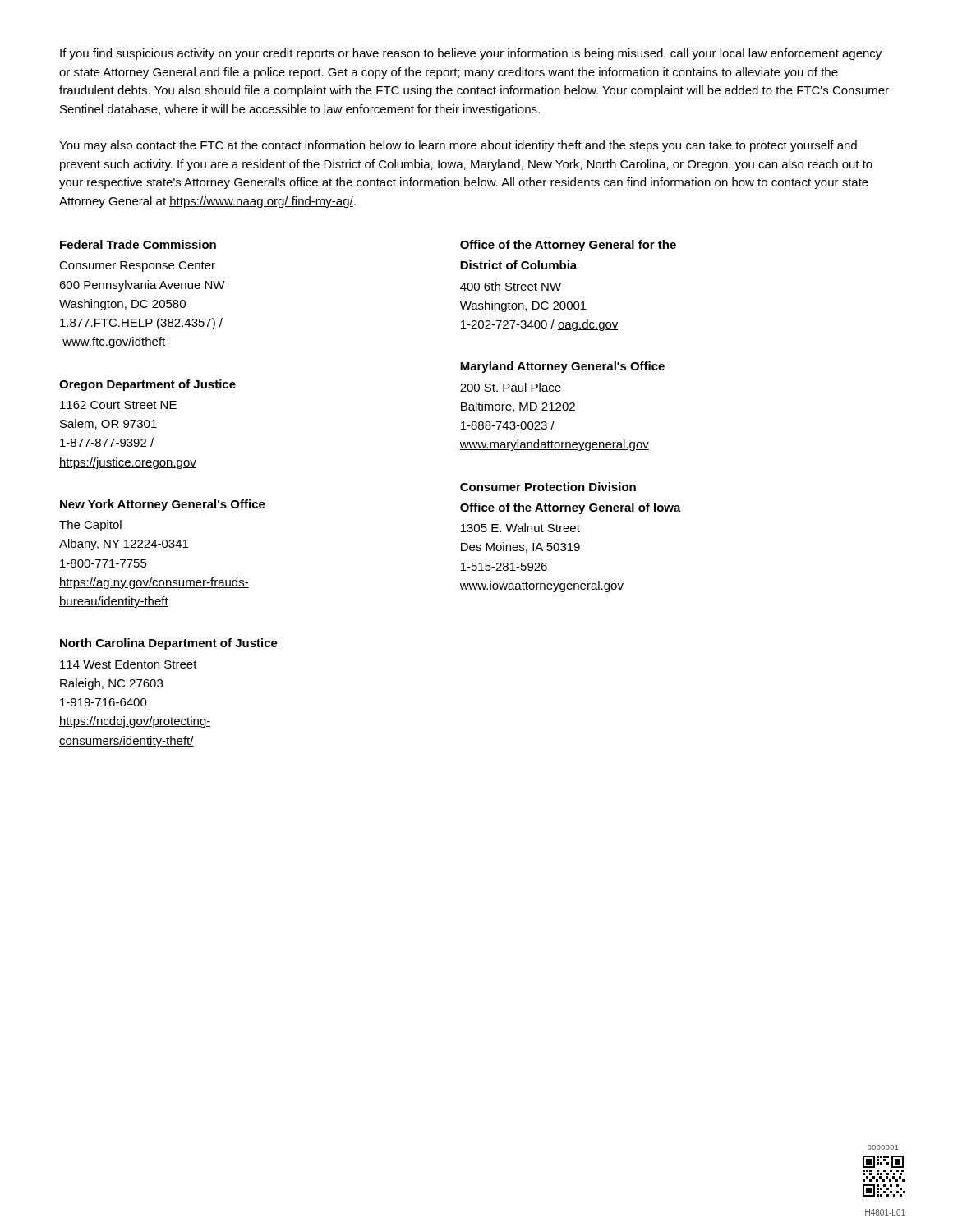Navigate to the region starting "Office of the"
953x1232 pixels.
[x=568, y=246]
